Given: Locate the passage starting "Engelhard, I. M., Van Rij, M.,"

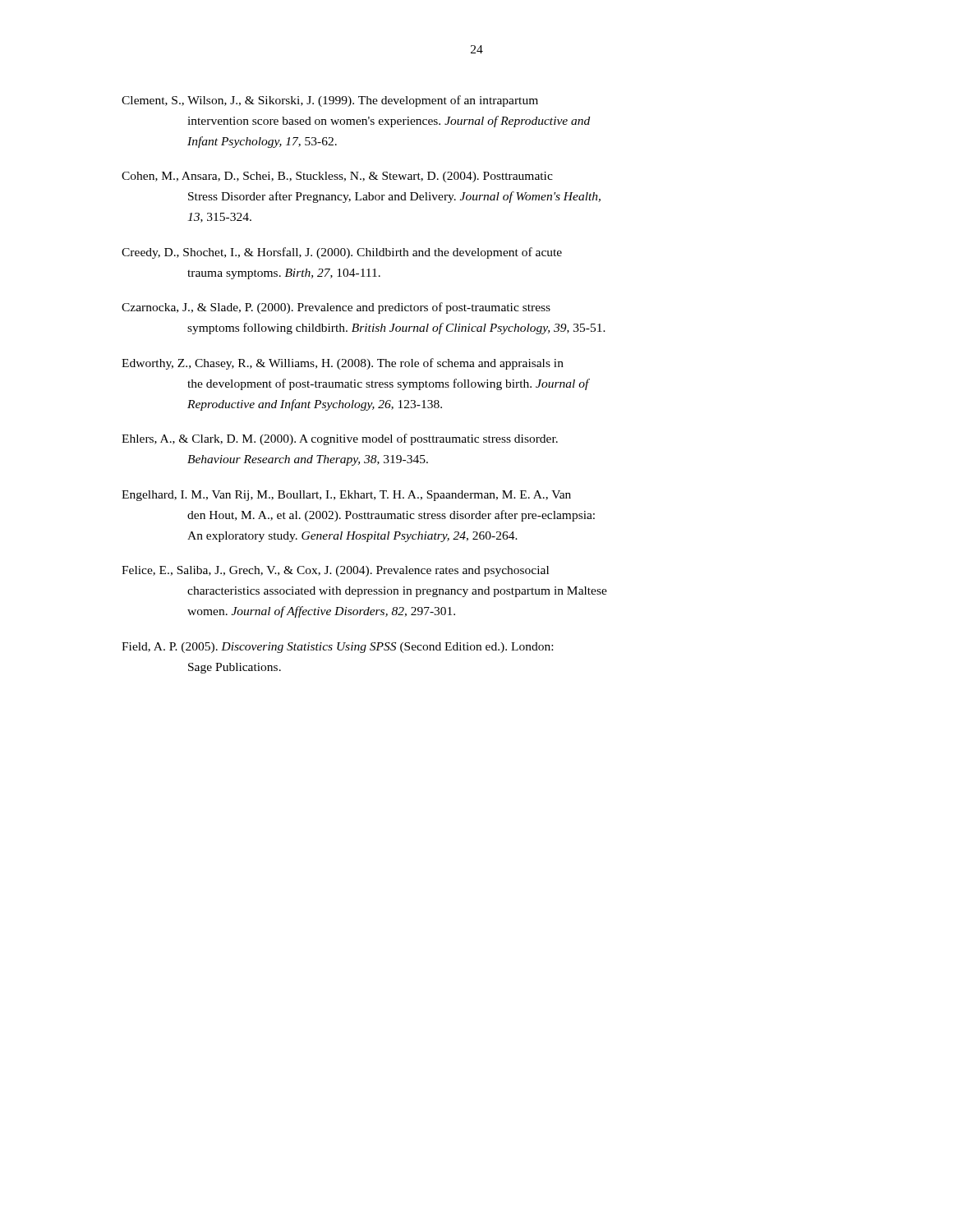Looking at the screenshot, I should pyautogui.click(x=476, y=515).
